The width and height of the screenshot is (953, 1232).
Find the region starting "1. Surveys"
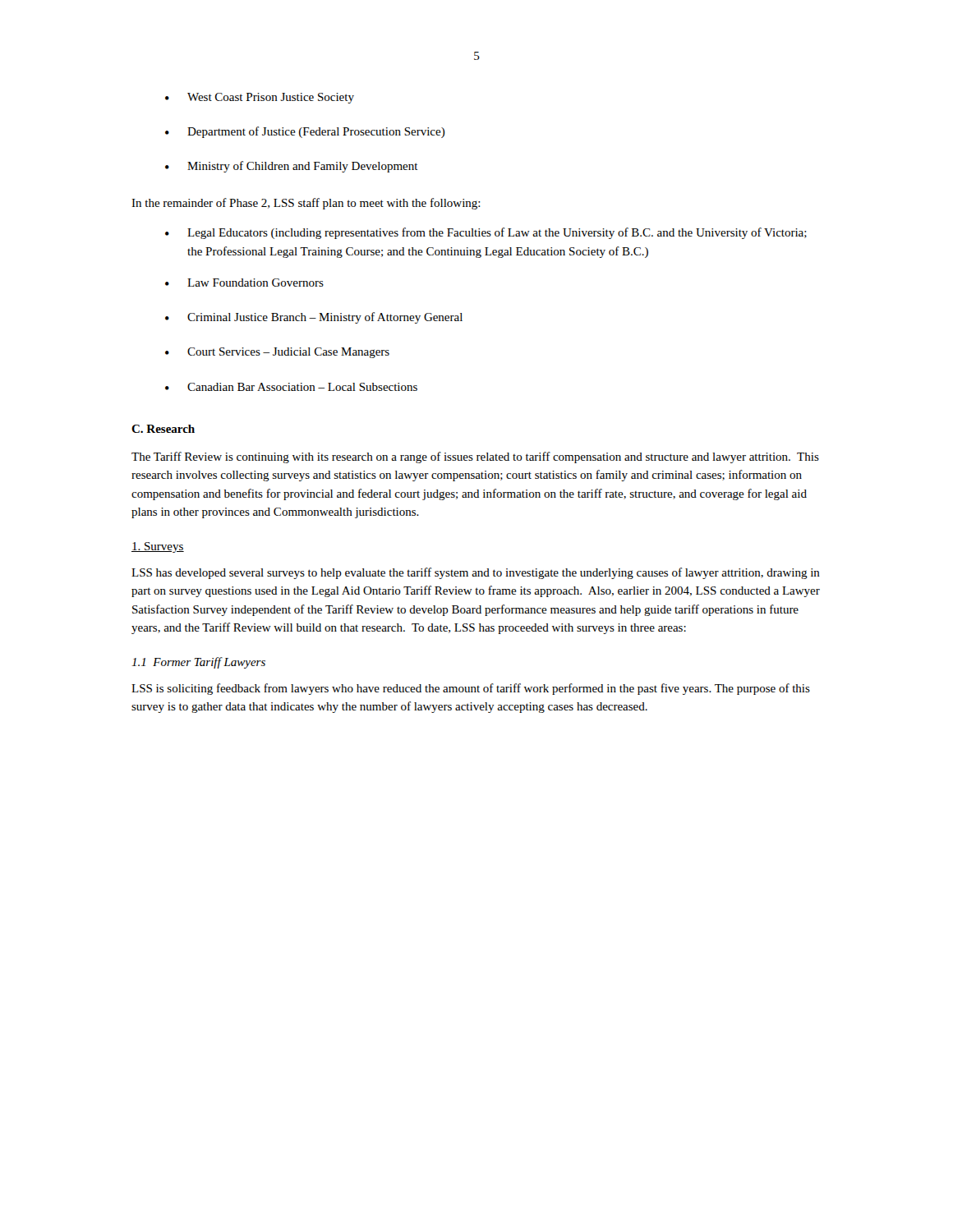point(157,546)
